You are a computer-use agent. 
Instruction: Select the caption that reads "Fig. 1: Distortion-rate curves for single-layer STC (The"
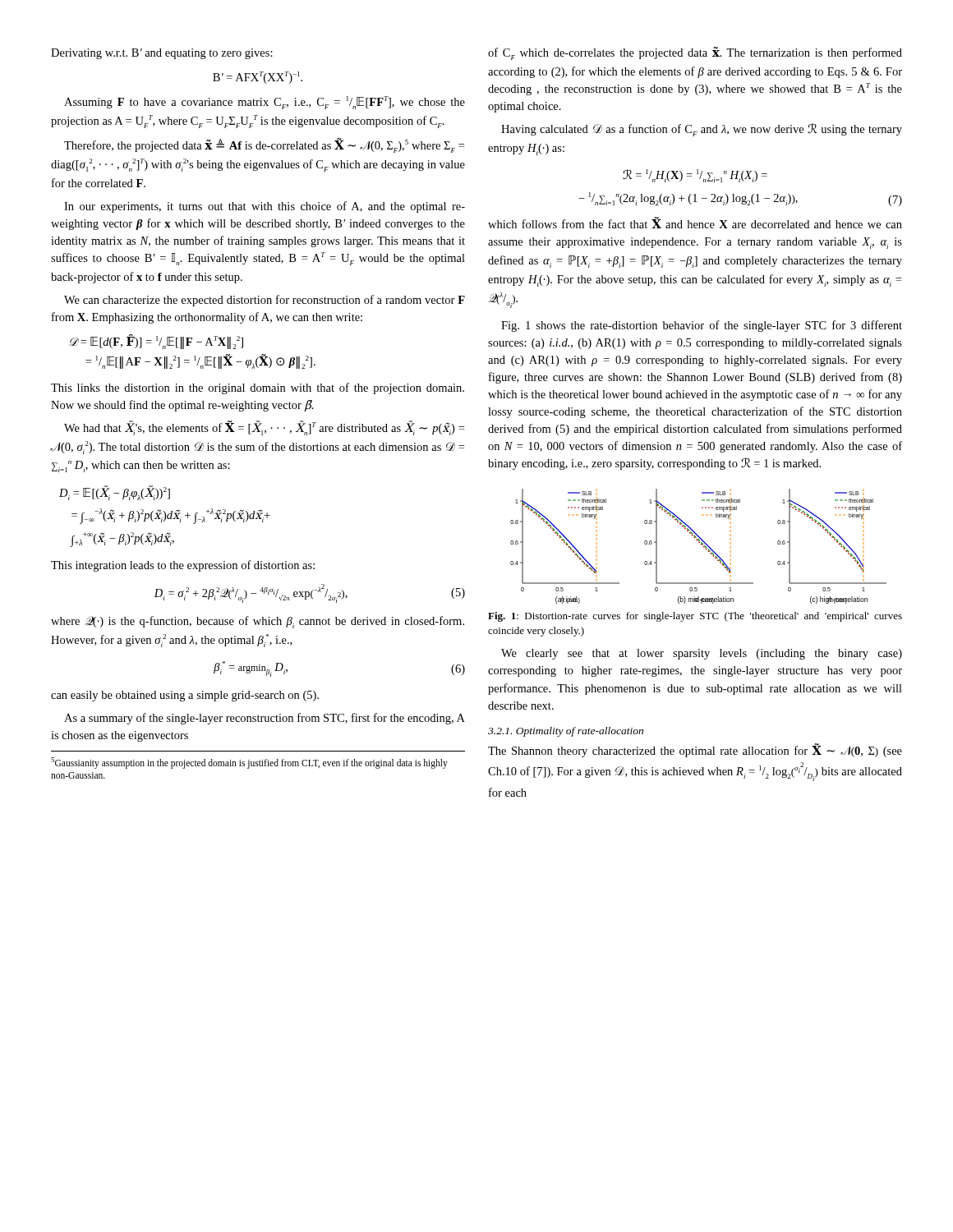tap(695, 624)
